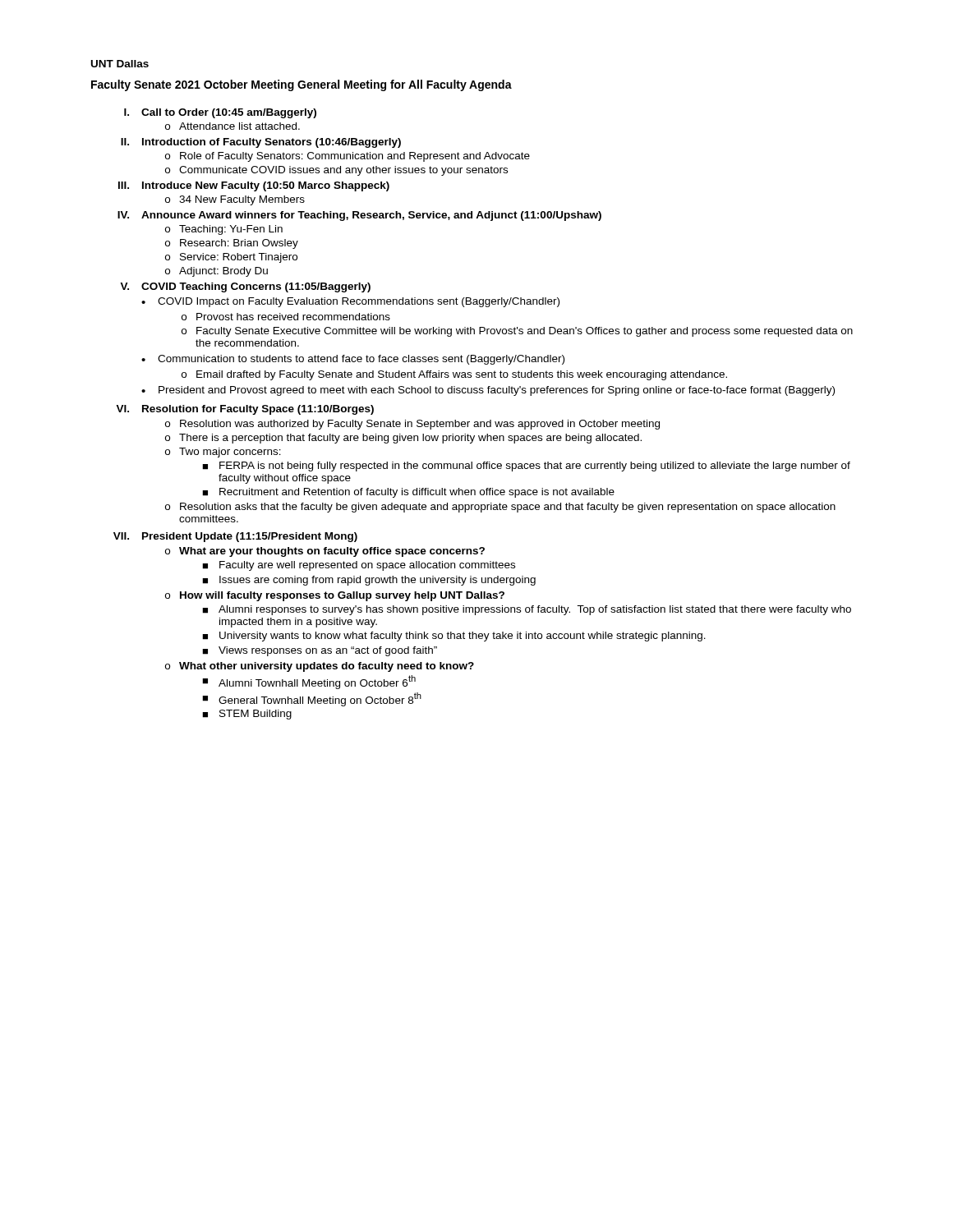Locate the region starting "o What are your thoughts on"
The width and height of the screenshot is (953, 1232).
pyautogui.click(x=321, y=551)
